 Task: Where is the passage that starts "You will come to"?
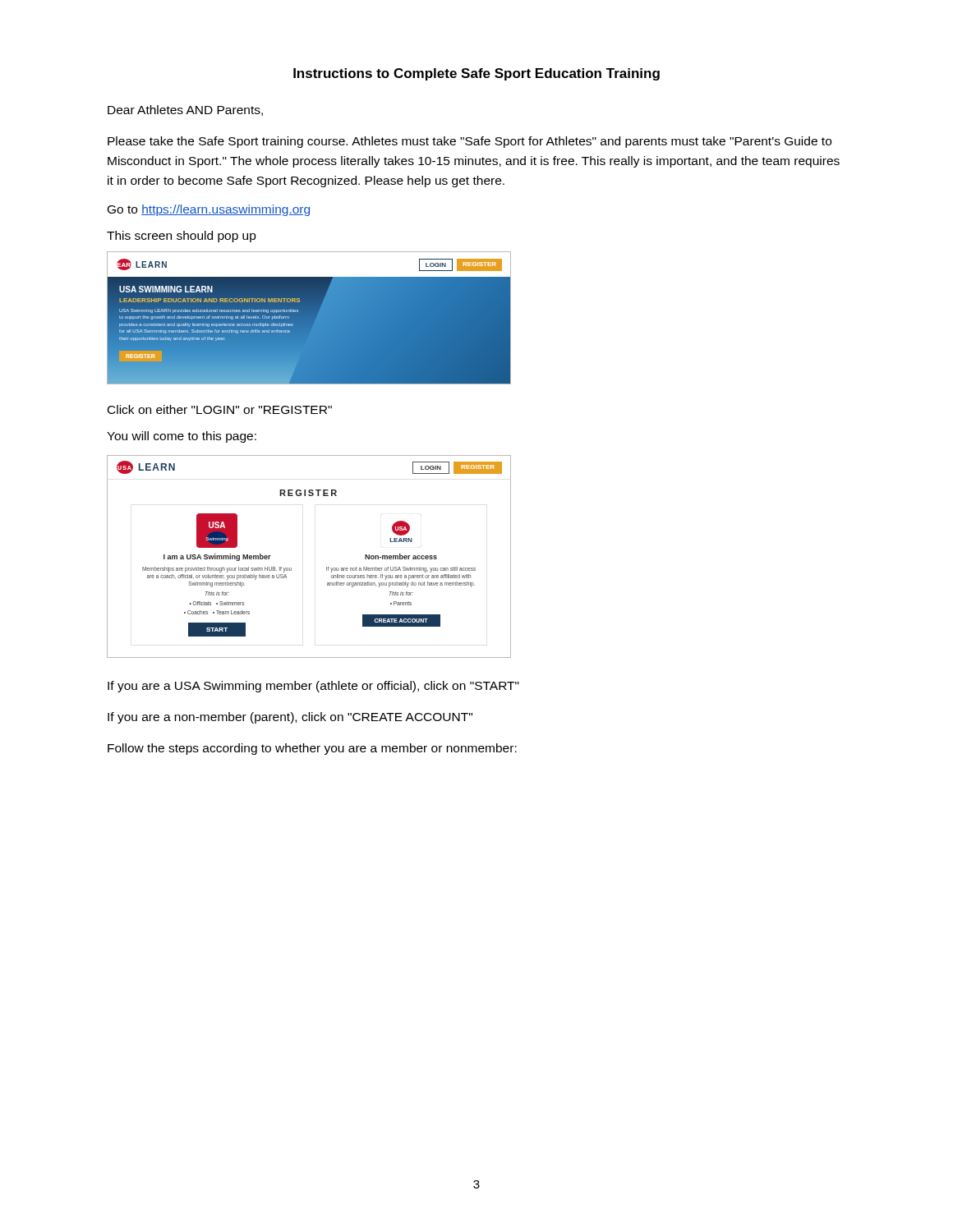click(x=182, y=436)
